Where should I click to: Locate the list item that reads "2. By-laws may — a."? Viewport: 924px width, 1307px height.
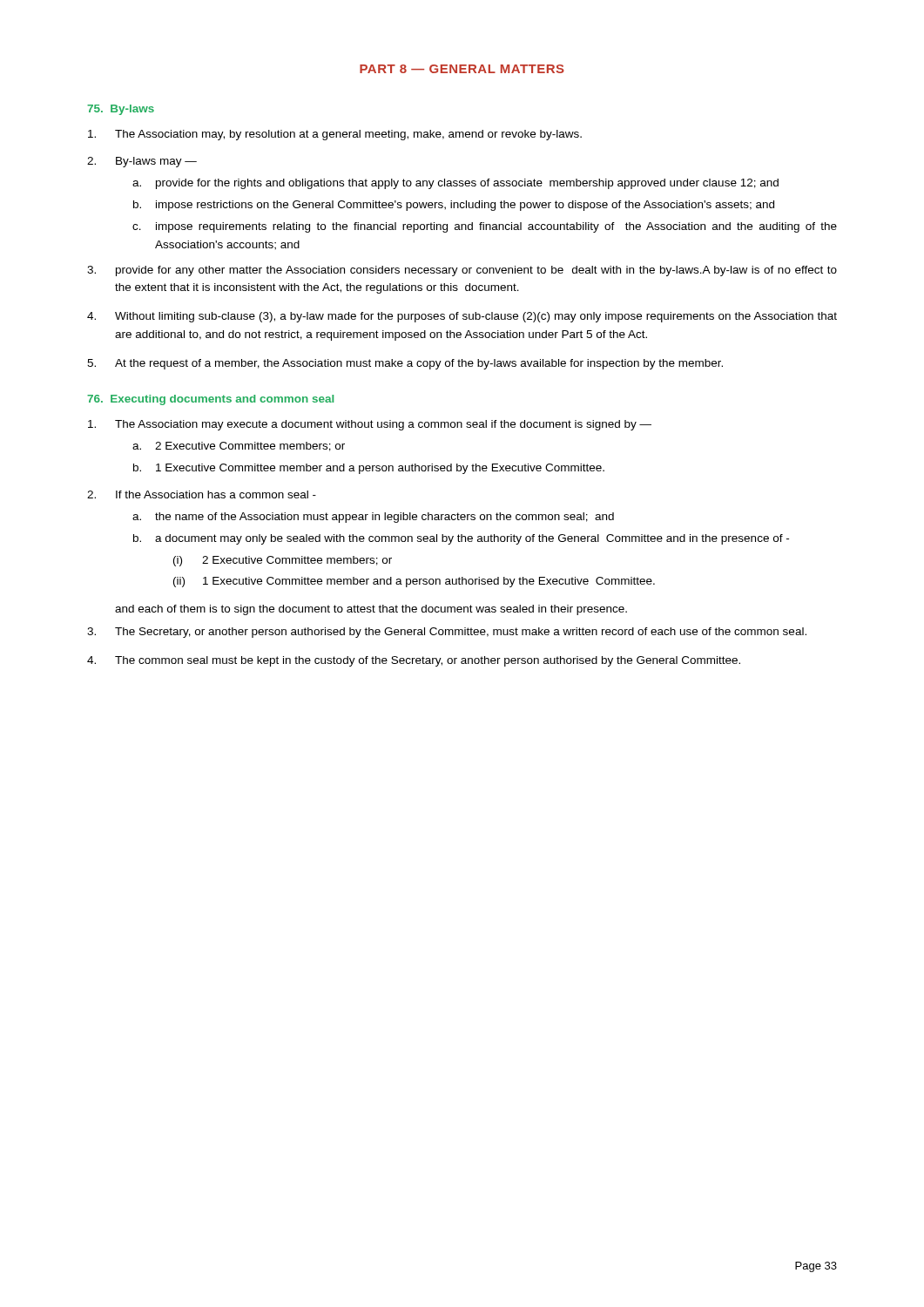coord(462,205)
